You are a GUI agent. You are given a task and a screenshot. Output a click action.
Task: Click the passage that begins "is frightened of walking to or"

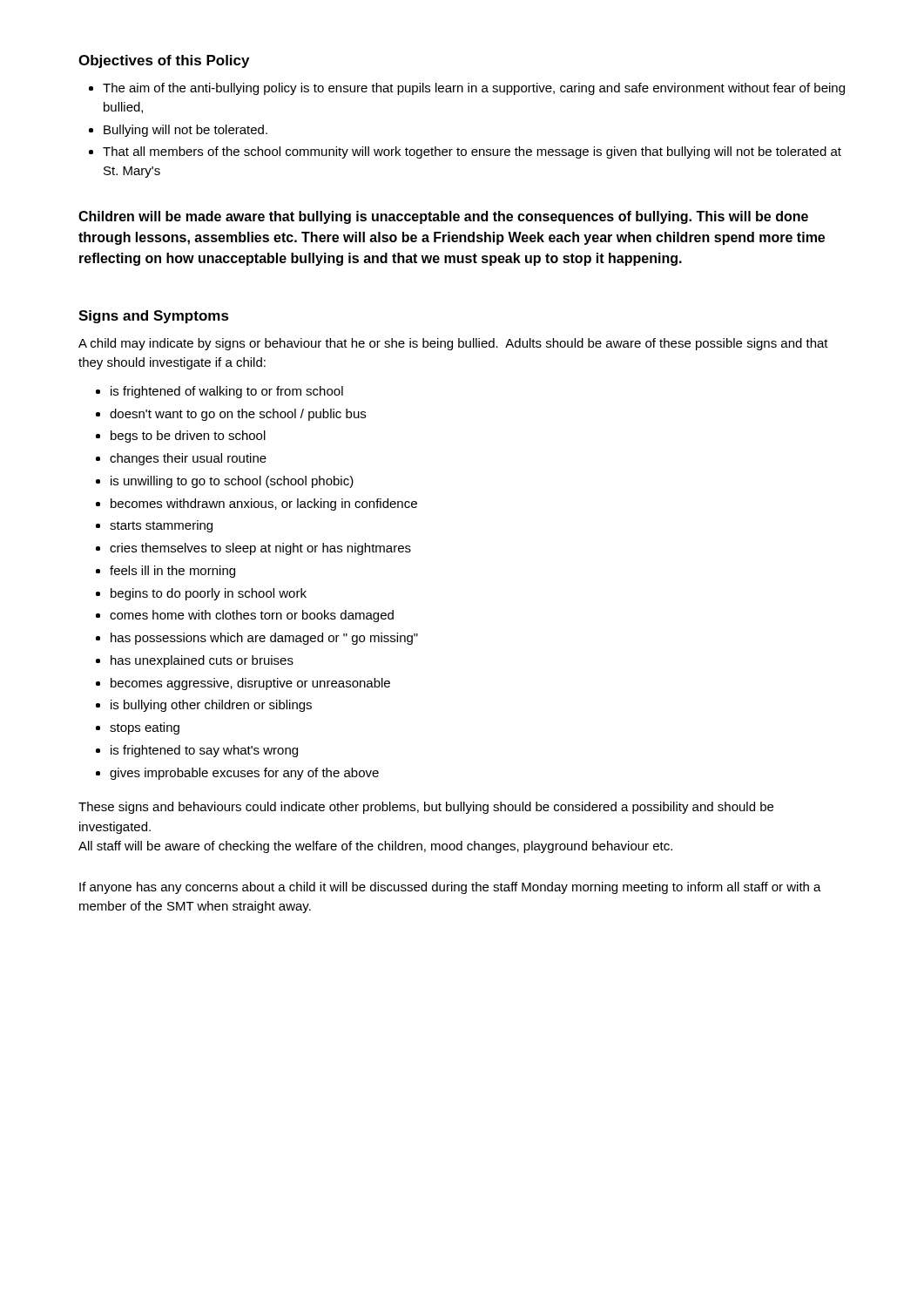[227, 392]
